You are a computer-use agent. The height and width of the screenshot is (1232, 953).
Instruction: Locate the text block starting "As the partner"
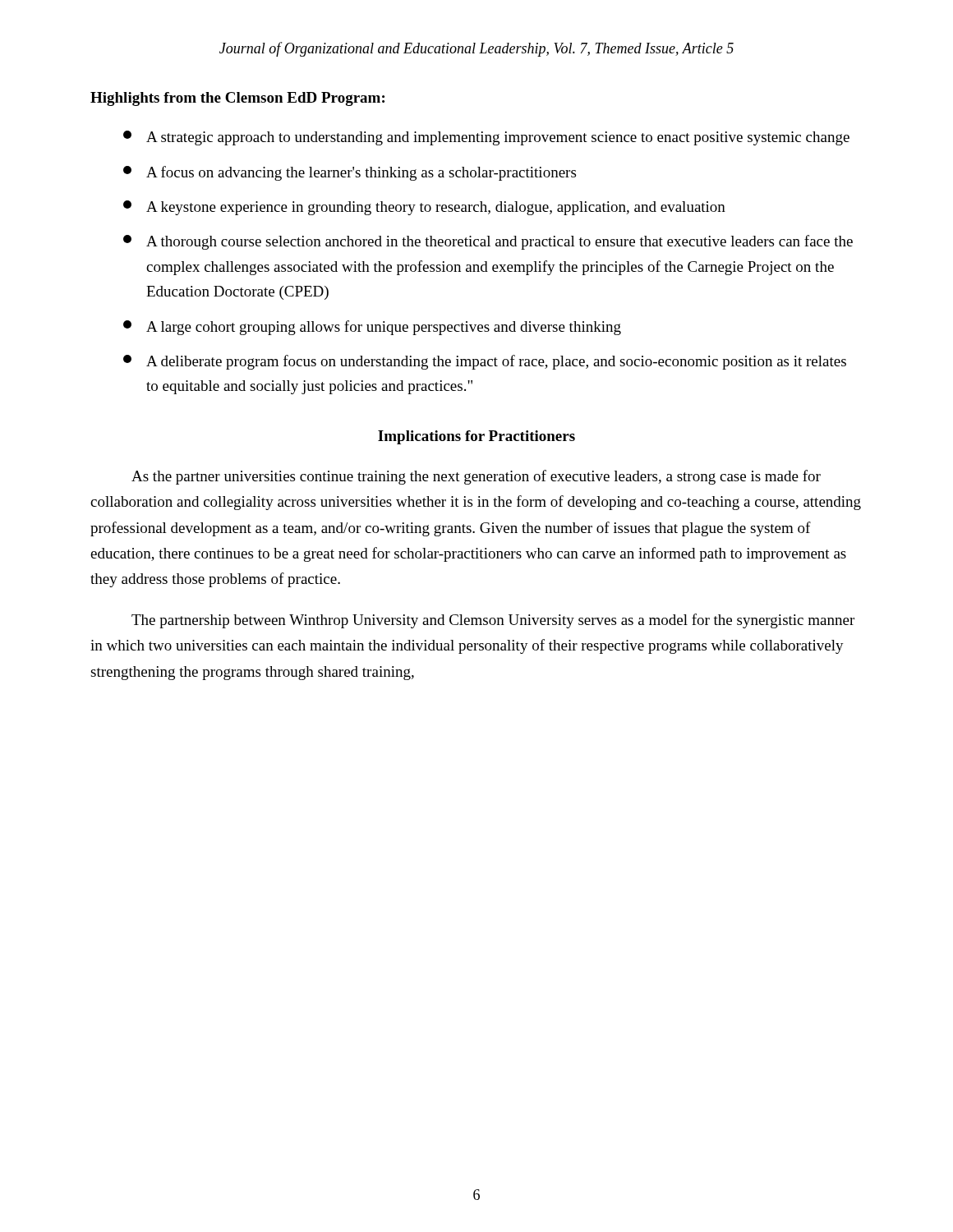476,528
